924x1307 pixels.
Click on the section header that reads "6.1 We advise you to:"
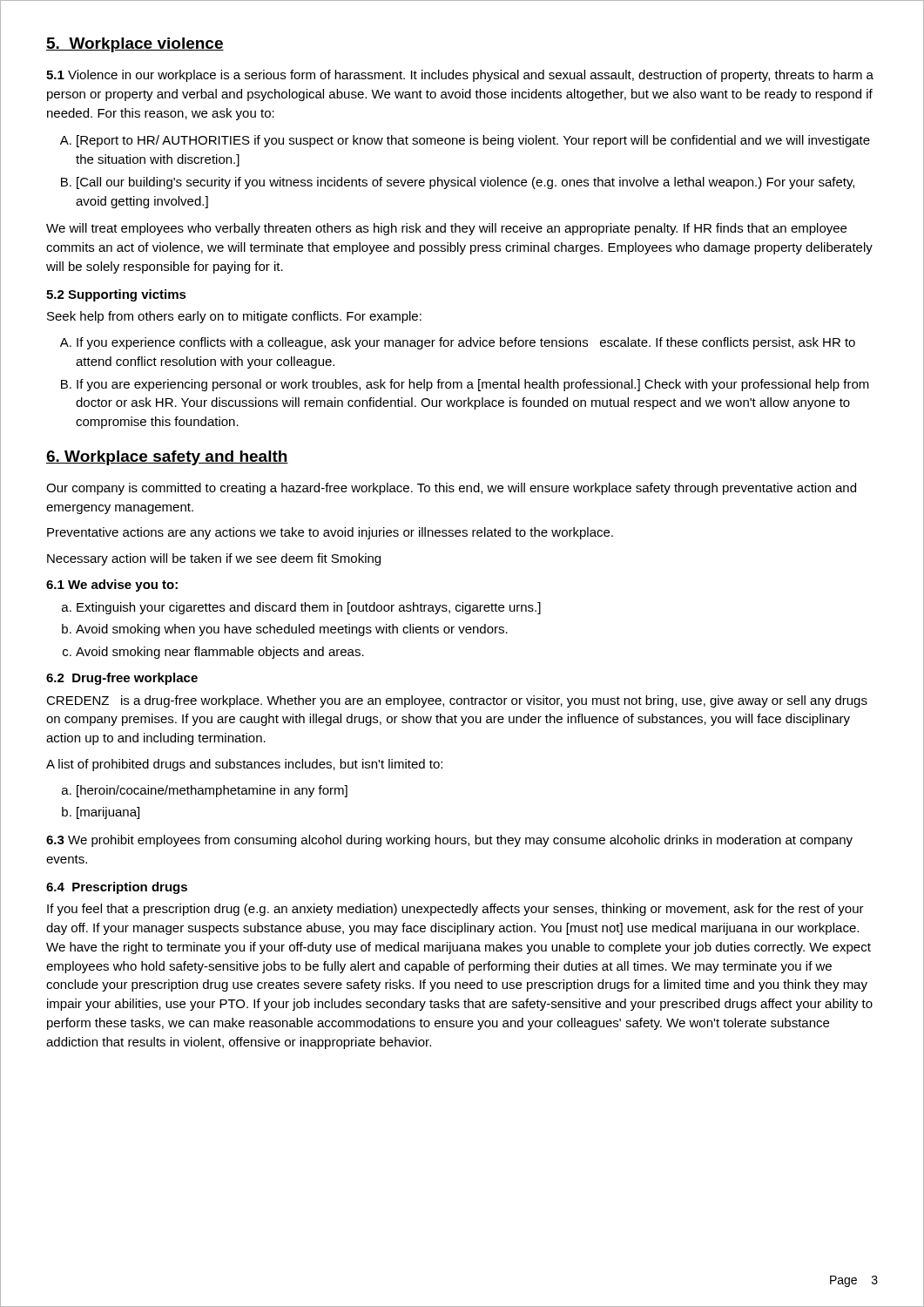point(112,586)
